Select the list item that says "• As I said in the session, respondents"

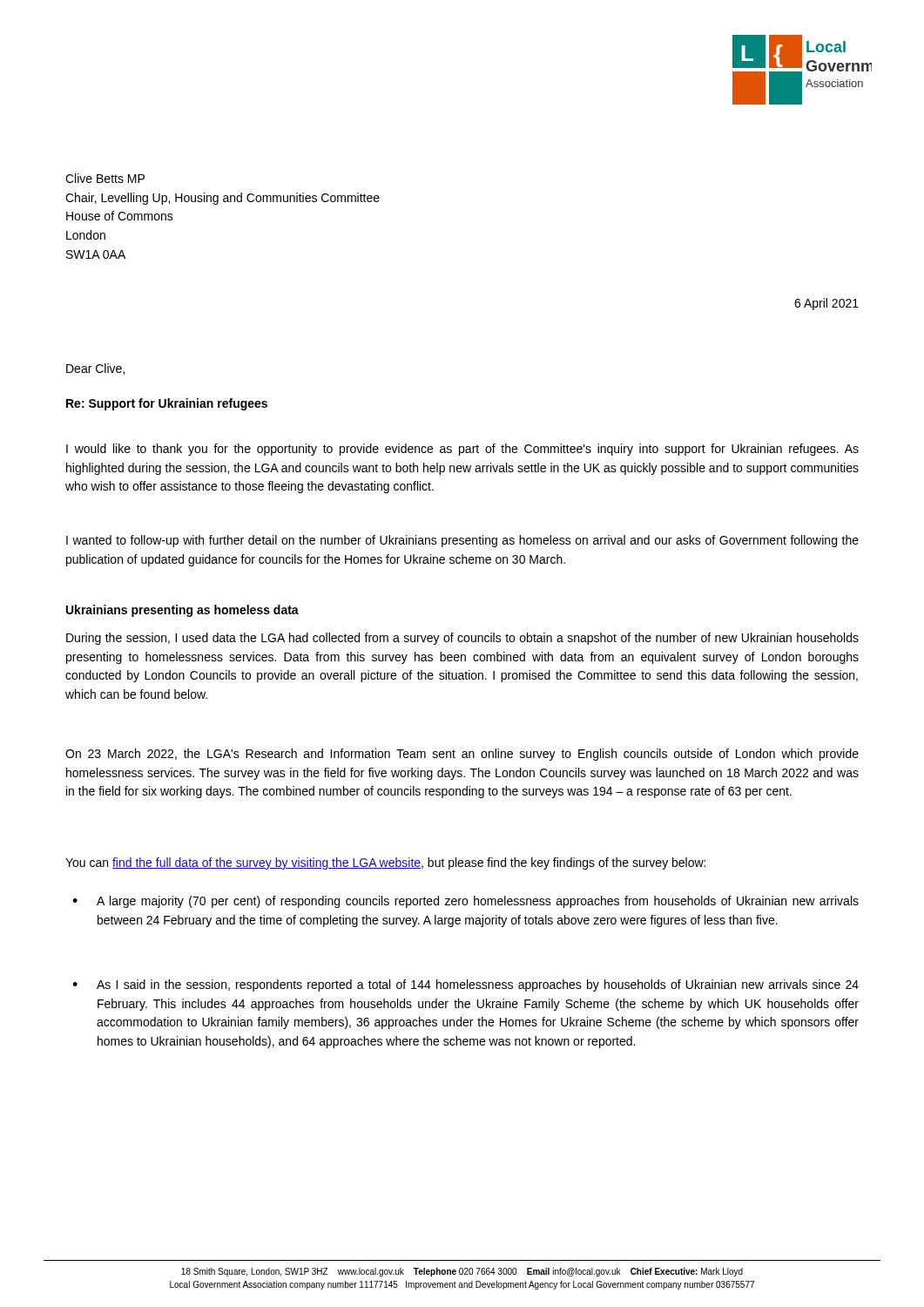pos(462,1014)
